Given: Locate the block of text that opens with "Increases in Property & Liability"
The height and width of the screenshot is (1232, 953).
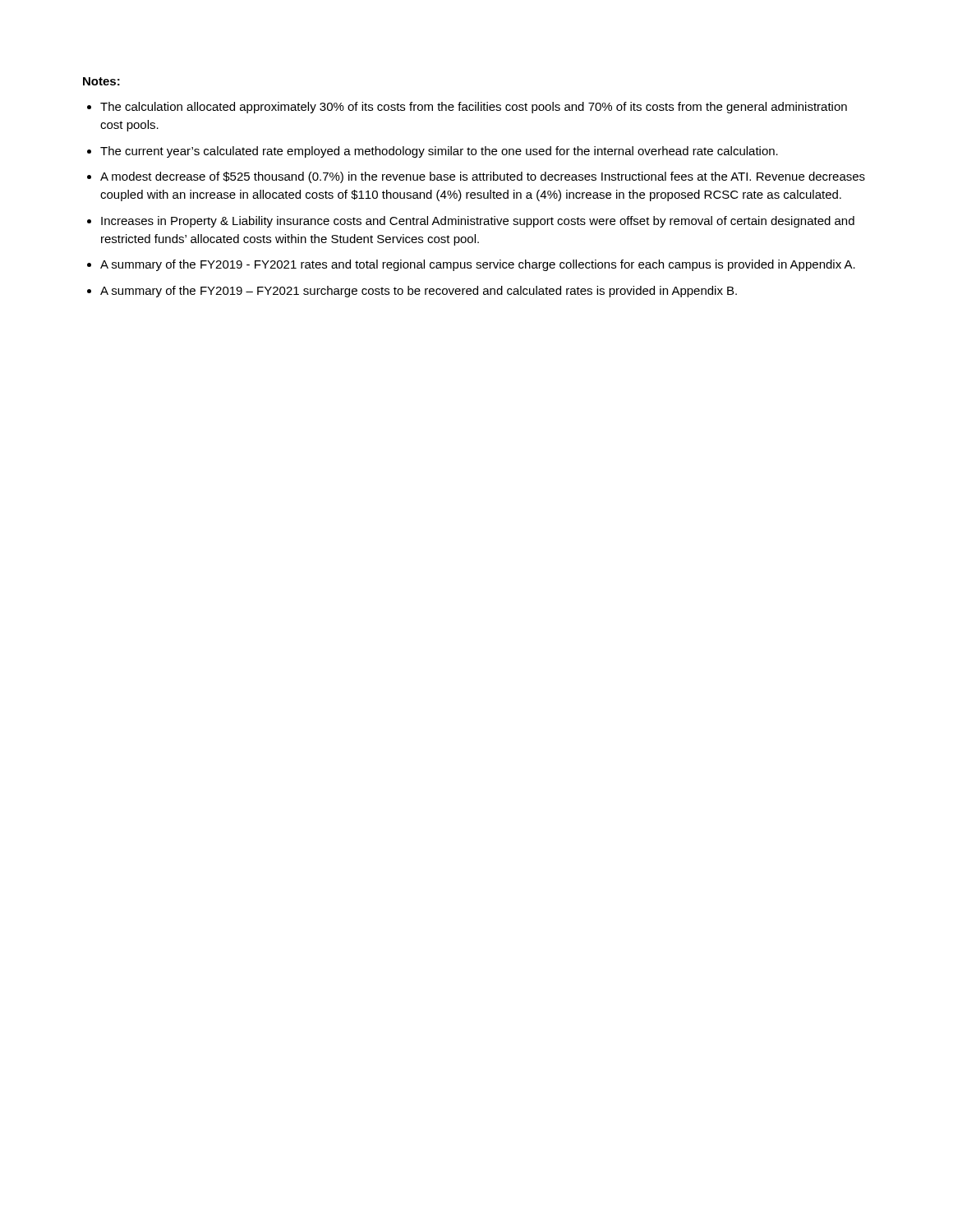Looking at the screenshot, I should pos(478,229).
